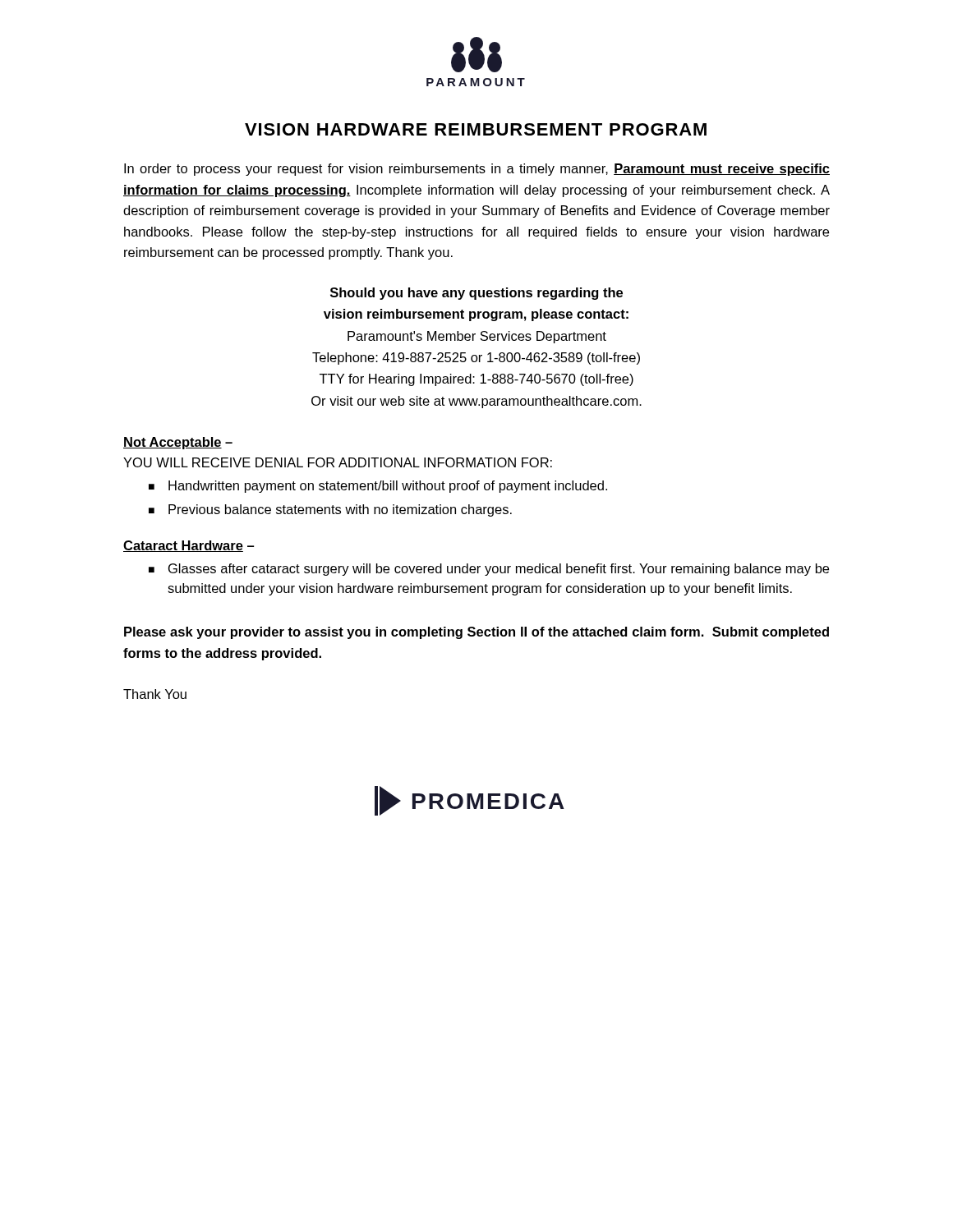Point to the block beginning "In order to process your request for vision"

[476, 210]
